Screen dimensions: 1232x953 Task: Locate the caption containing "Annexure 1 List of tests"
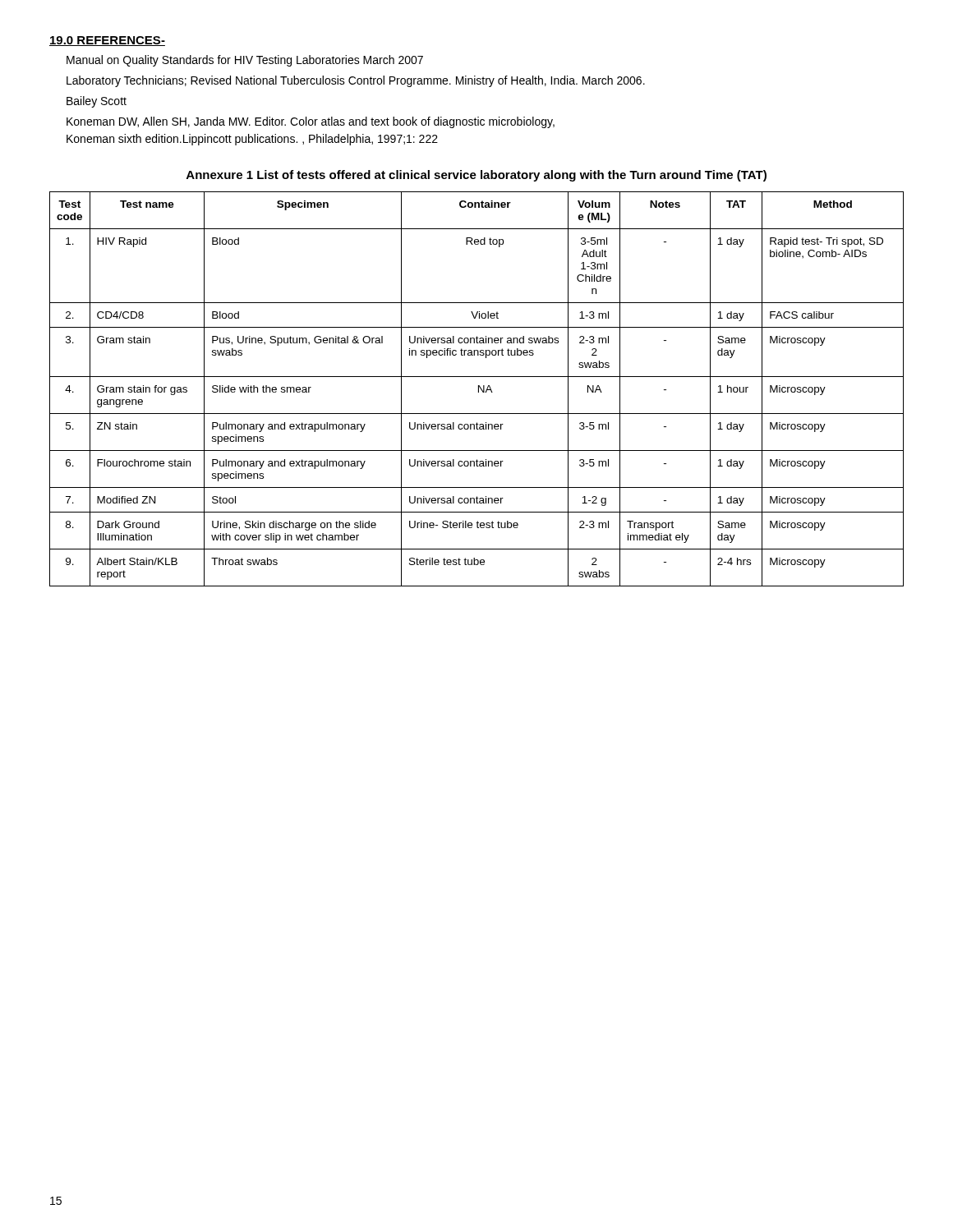click(x=476, y=175)
